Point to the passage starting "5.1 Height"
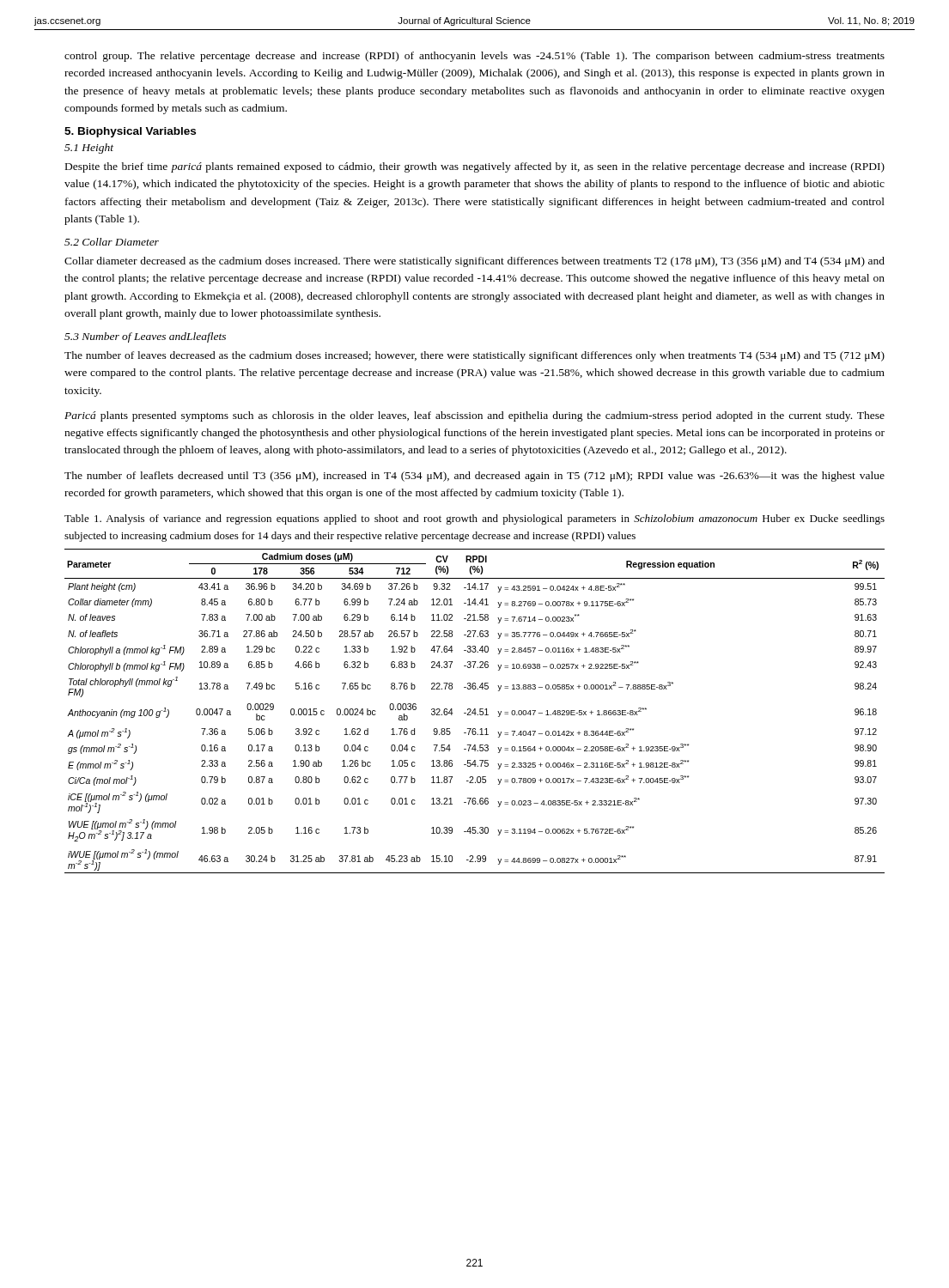Screen dimensions: 1288x949 coord(89,147)
